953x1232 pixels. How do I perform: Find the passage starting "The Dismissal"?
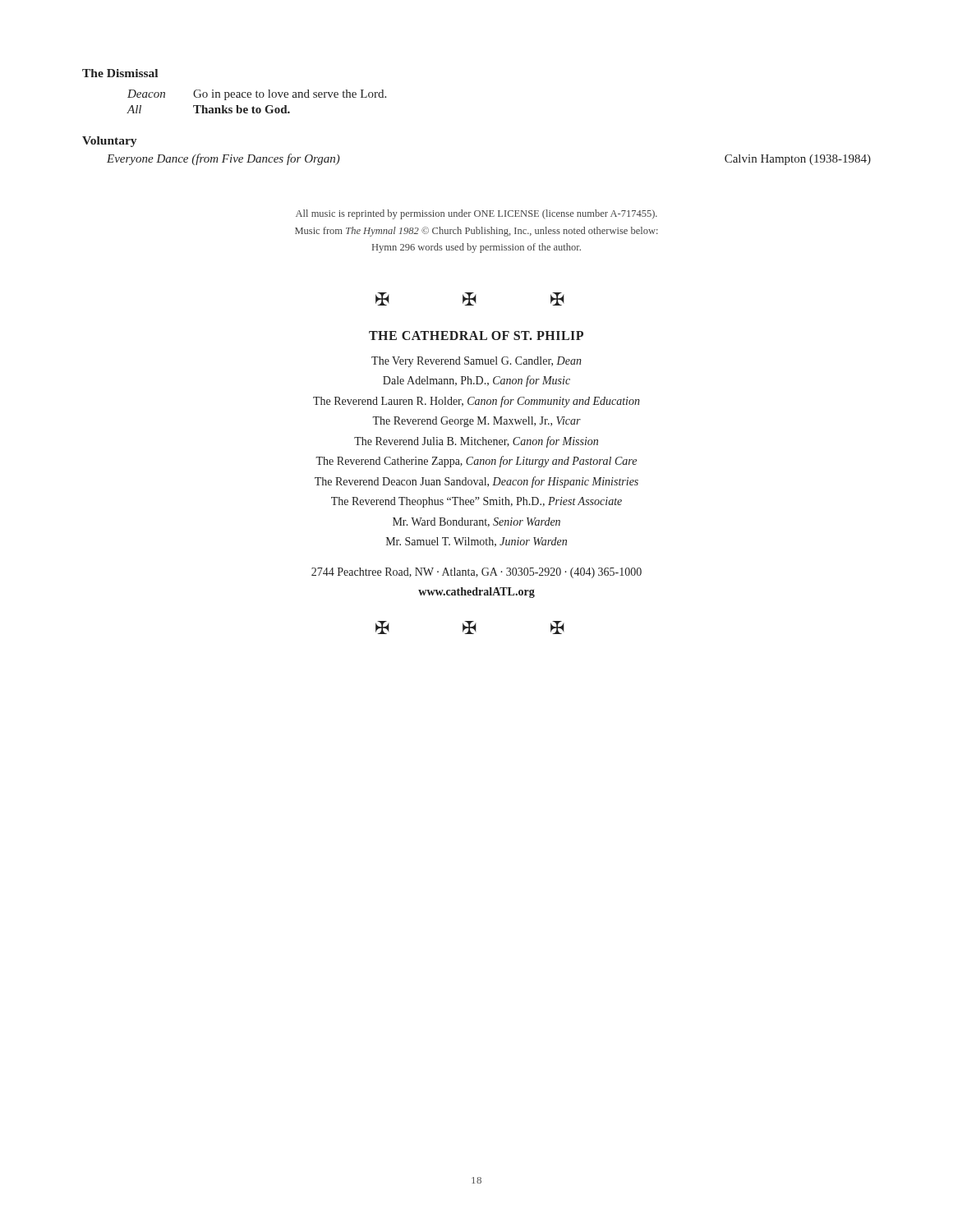pyautogui.click(x=120, y=73)
